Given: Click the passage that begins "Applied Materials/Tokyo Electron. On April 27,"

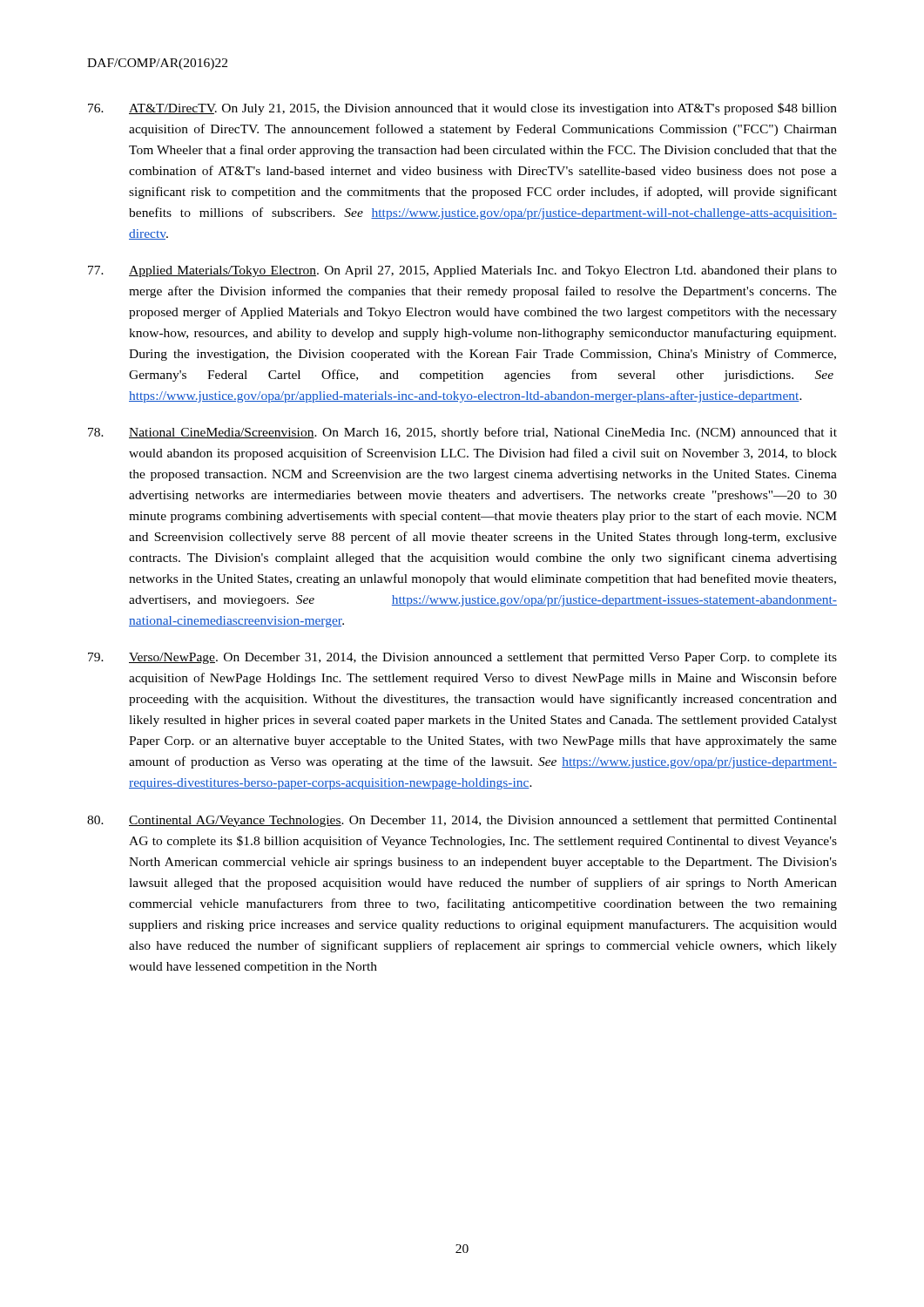Looking at the screenshot, I should coord(462,333).
